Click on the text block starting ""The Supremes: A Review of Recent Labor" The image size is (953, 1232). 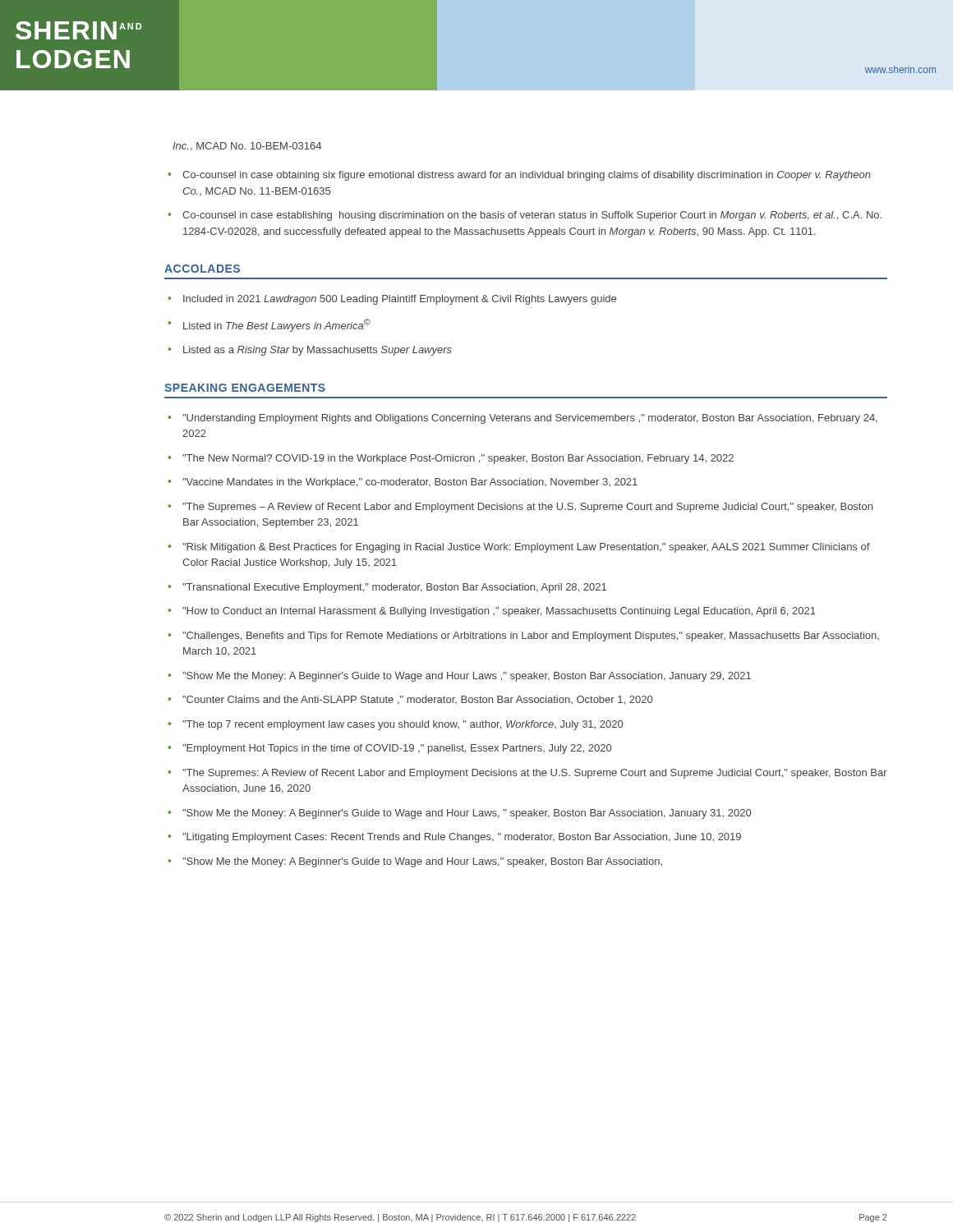(535, 780)
